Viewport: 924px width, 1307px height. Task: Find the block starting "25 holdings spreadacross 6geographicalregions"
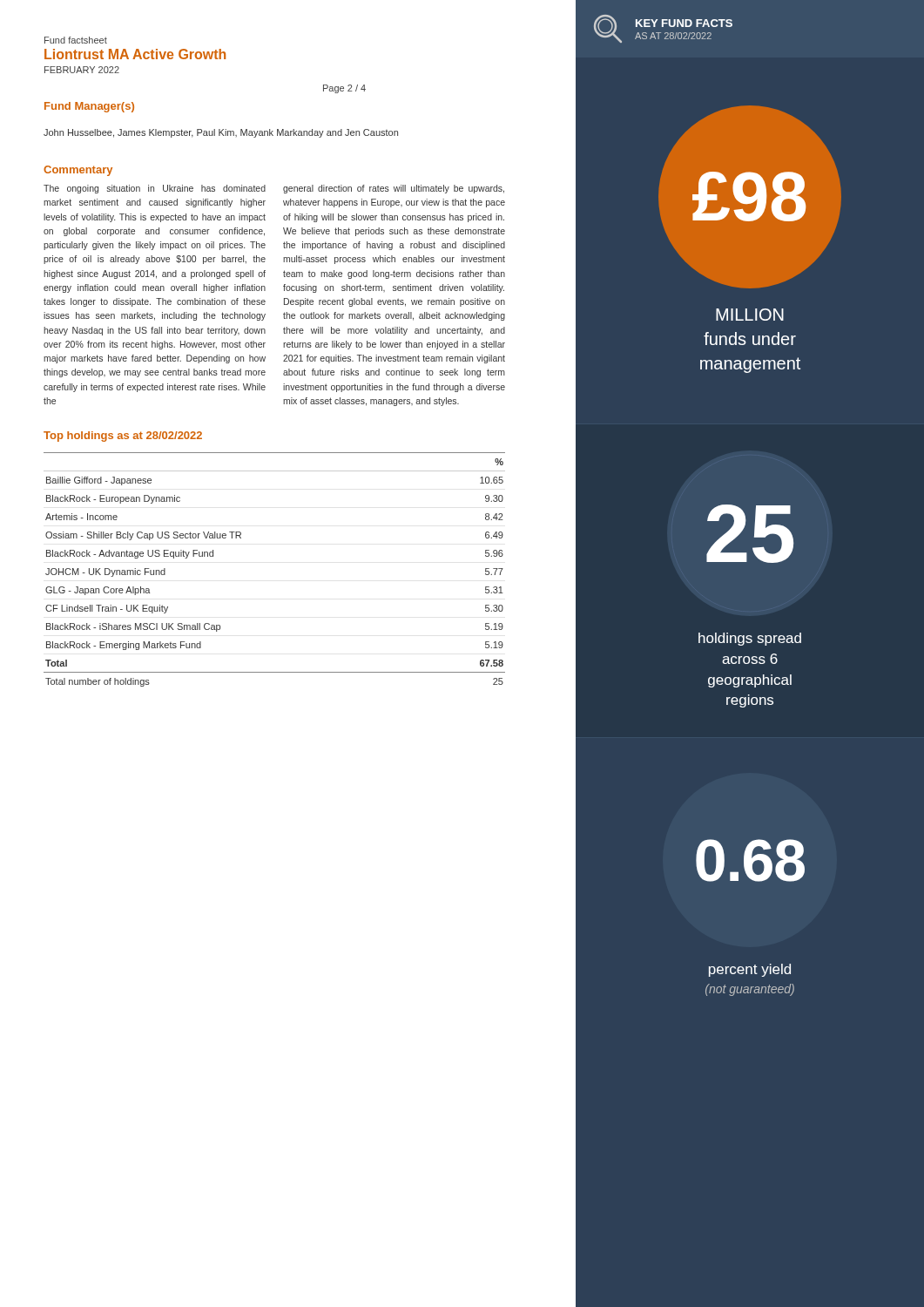750,534
